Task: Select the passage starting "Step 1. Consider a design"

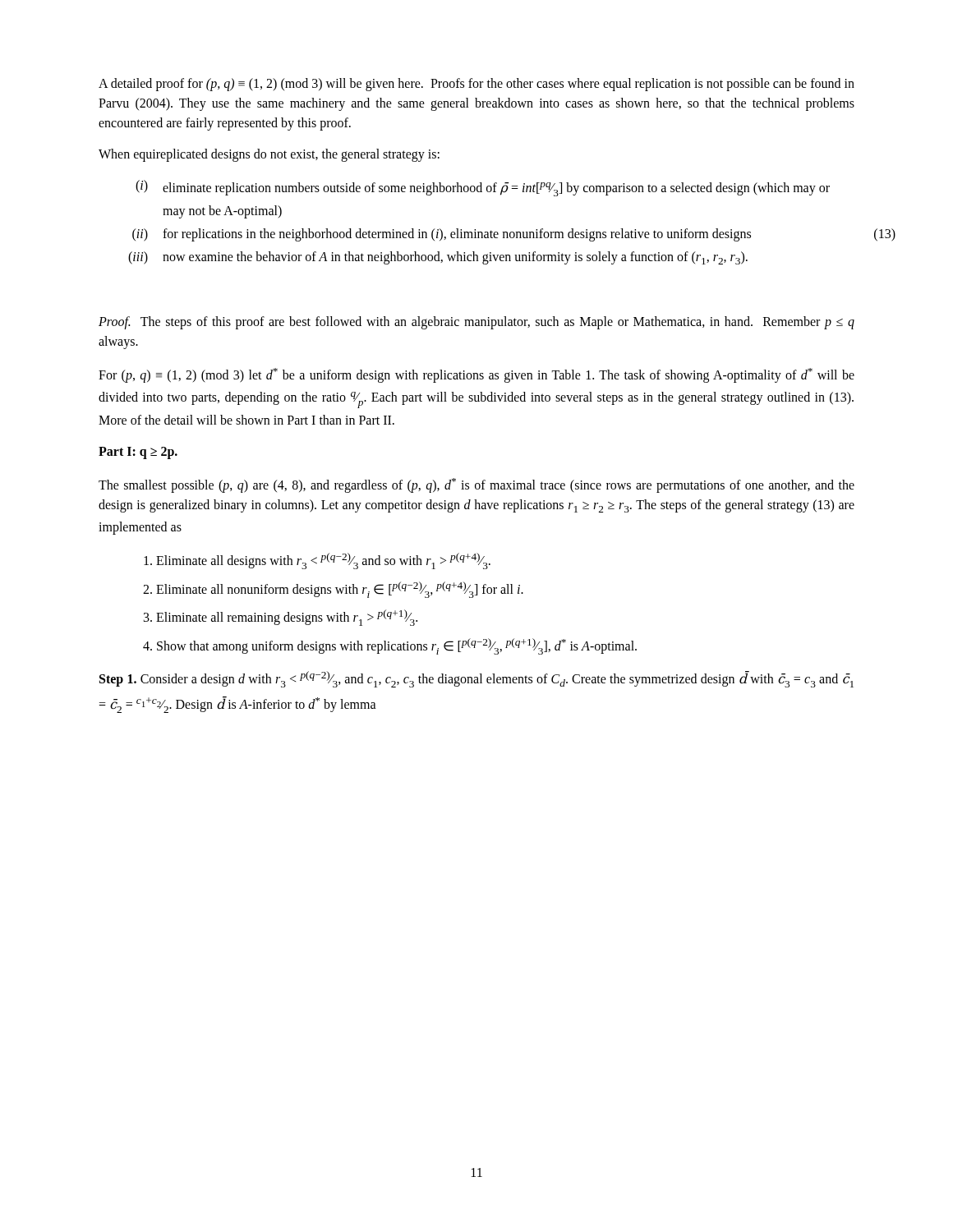Action: pyautogui.click(x=476, y=692)
